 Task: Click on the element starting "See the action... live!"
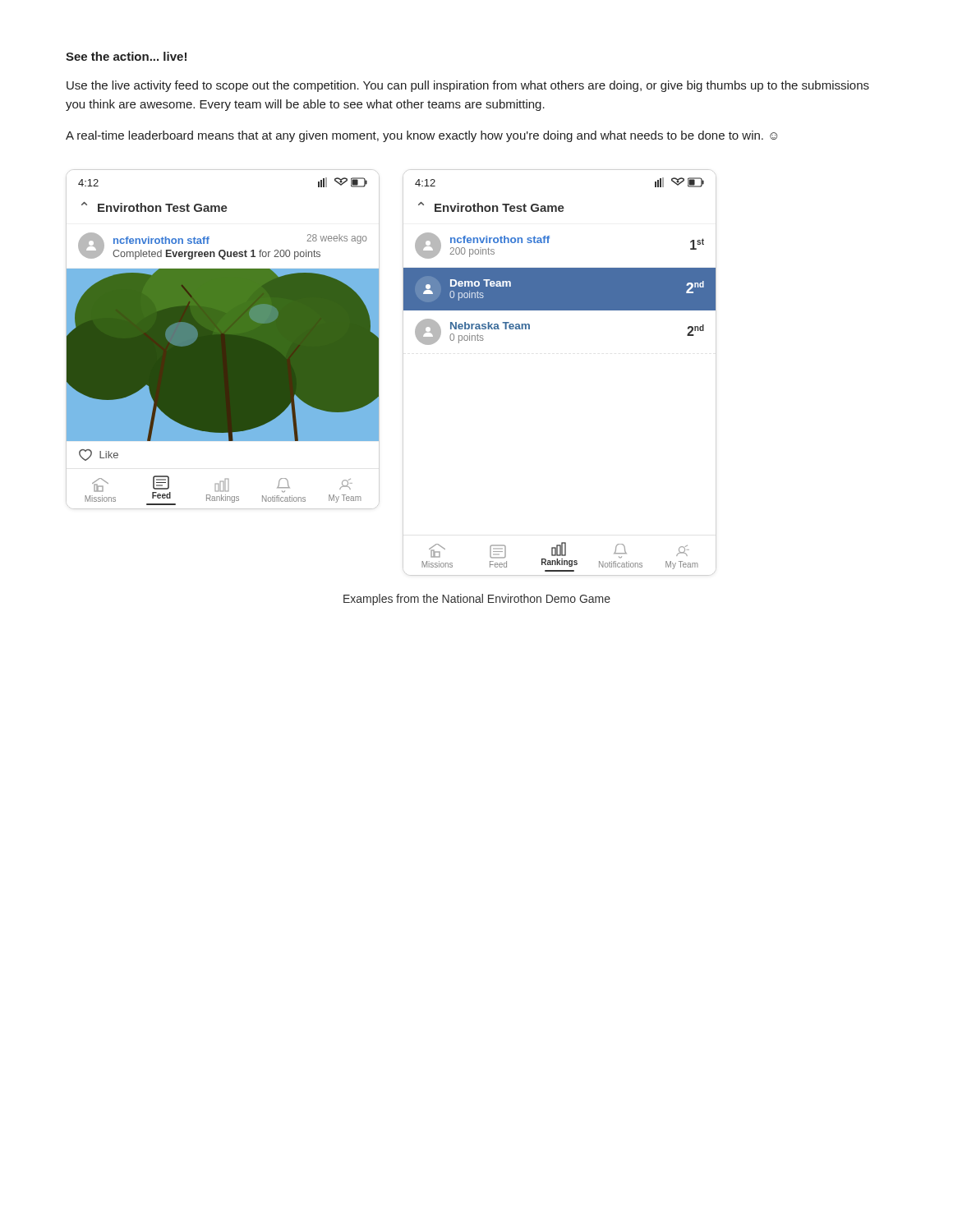click(x=127, y=56)
